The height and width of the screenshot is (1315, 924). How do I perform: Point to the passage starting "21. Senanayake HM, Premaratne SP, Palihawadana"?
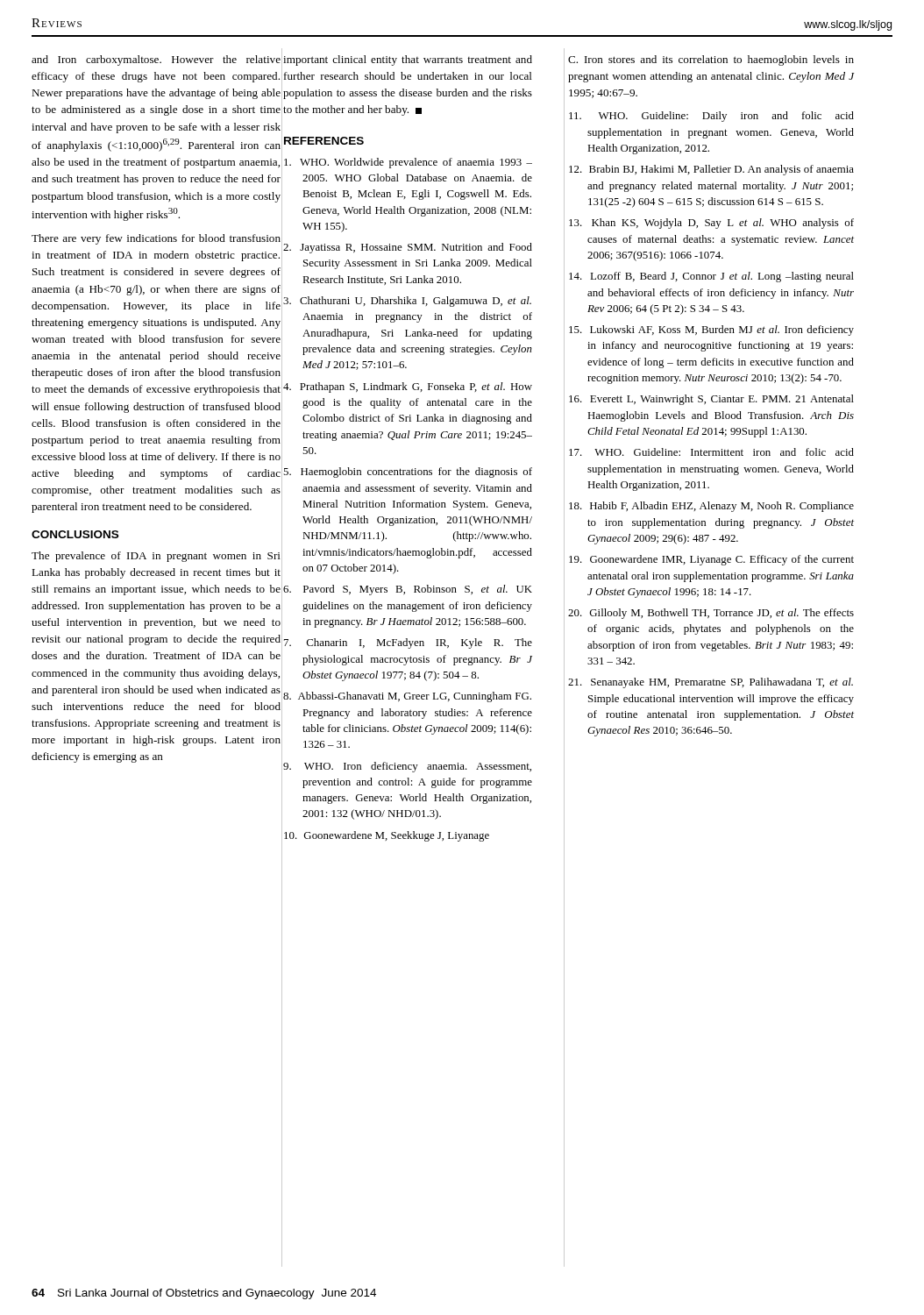(x=711, y=707)
